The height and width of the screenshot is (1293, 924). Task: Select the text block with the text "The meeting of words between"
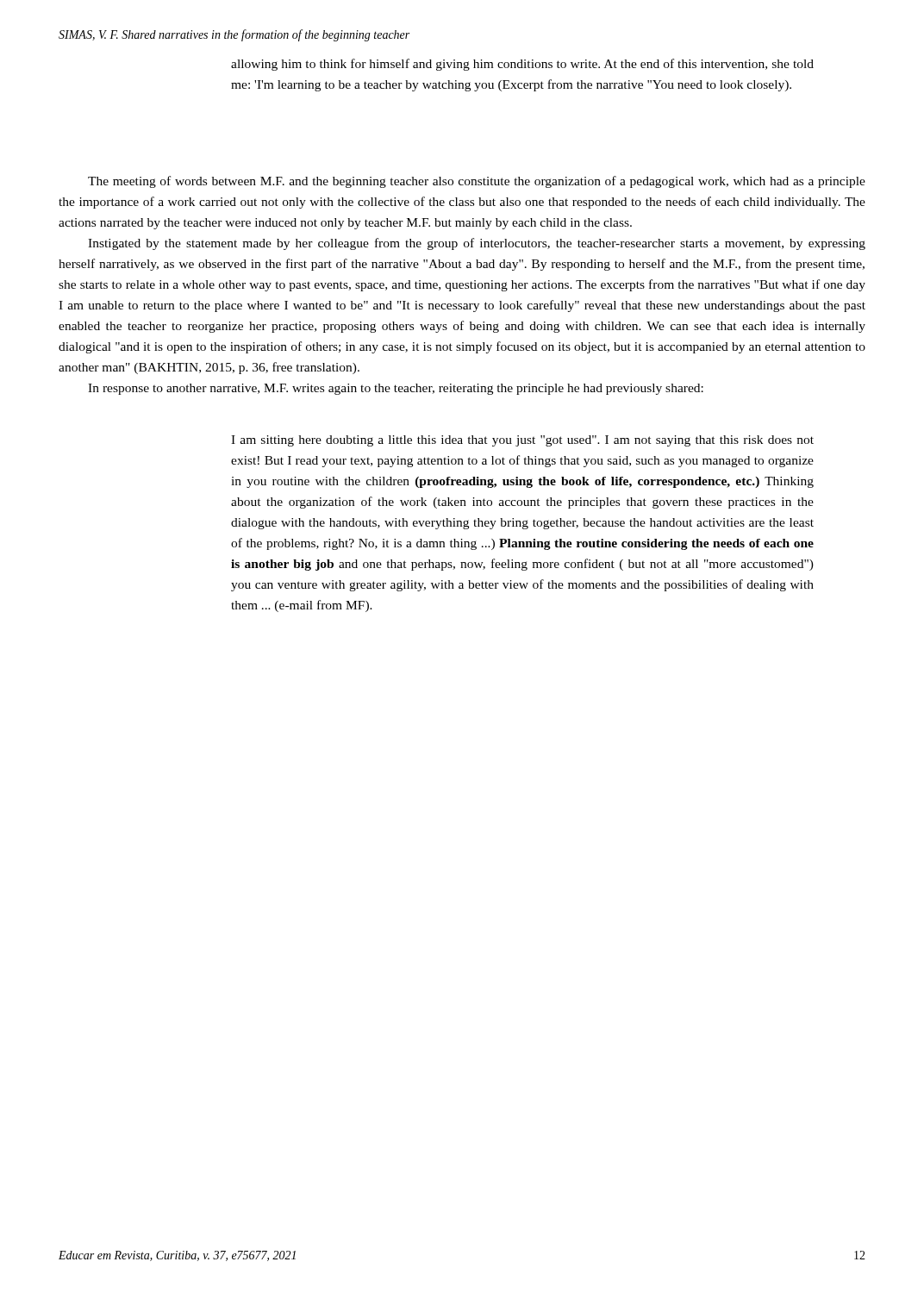coord(462,201)
